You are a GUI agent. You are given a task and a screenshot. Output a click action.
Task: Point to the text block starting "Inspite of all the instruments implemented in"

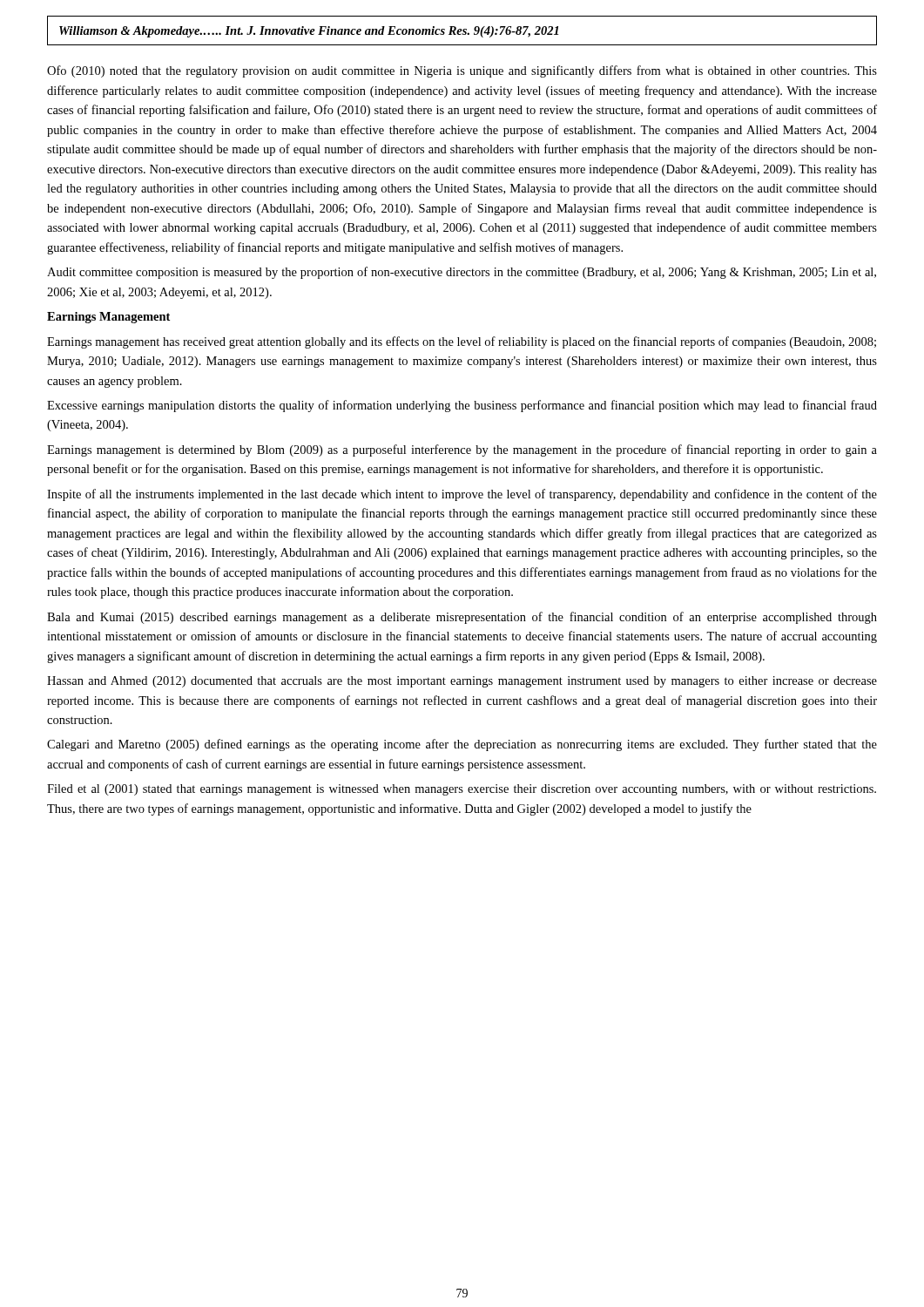tap(462, 543)
